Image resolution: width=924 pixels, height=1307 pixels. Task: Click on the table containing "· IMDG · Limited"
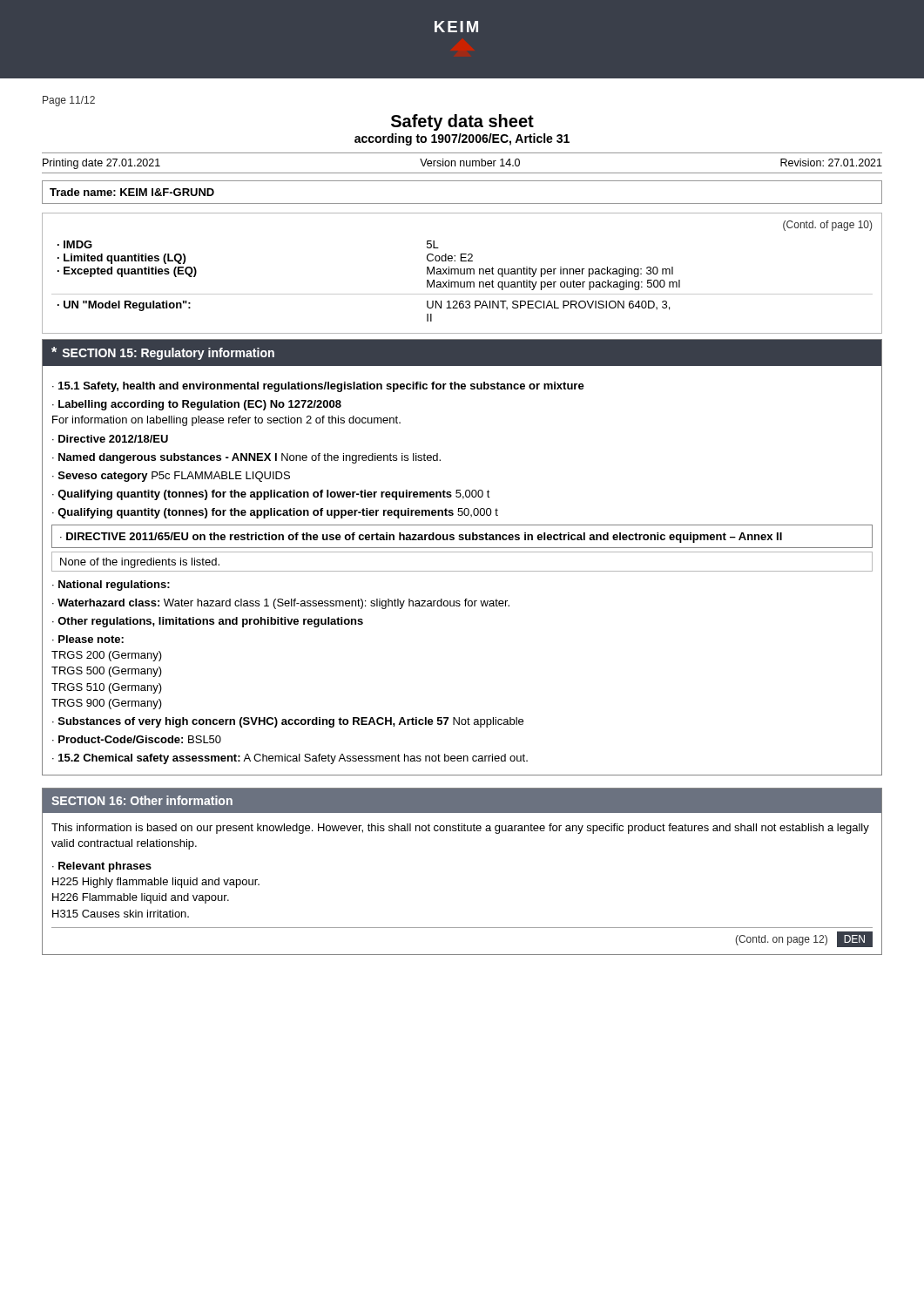coord(462,281)
